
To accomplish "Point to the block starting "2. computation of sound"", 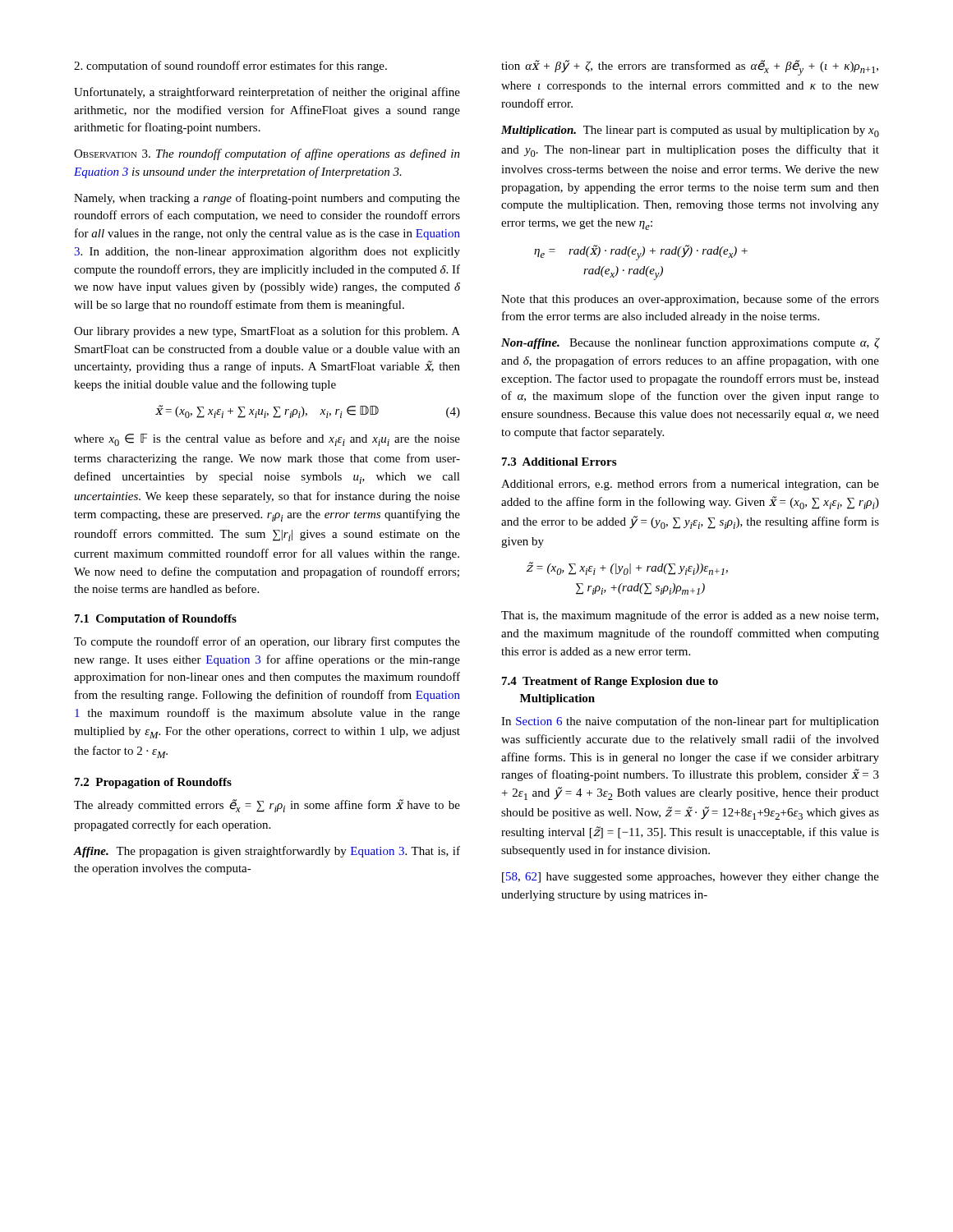I will [231, 66].
